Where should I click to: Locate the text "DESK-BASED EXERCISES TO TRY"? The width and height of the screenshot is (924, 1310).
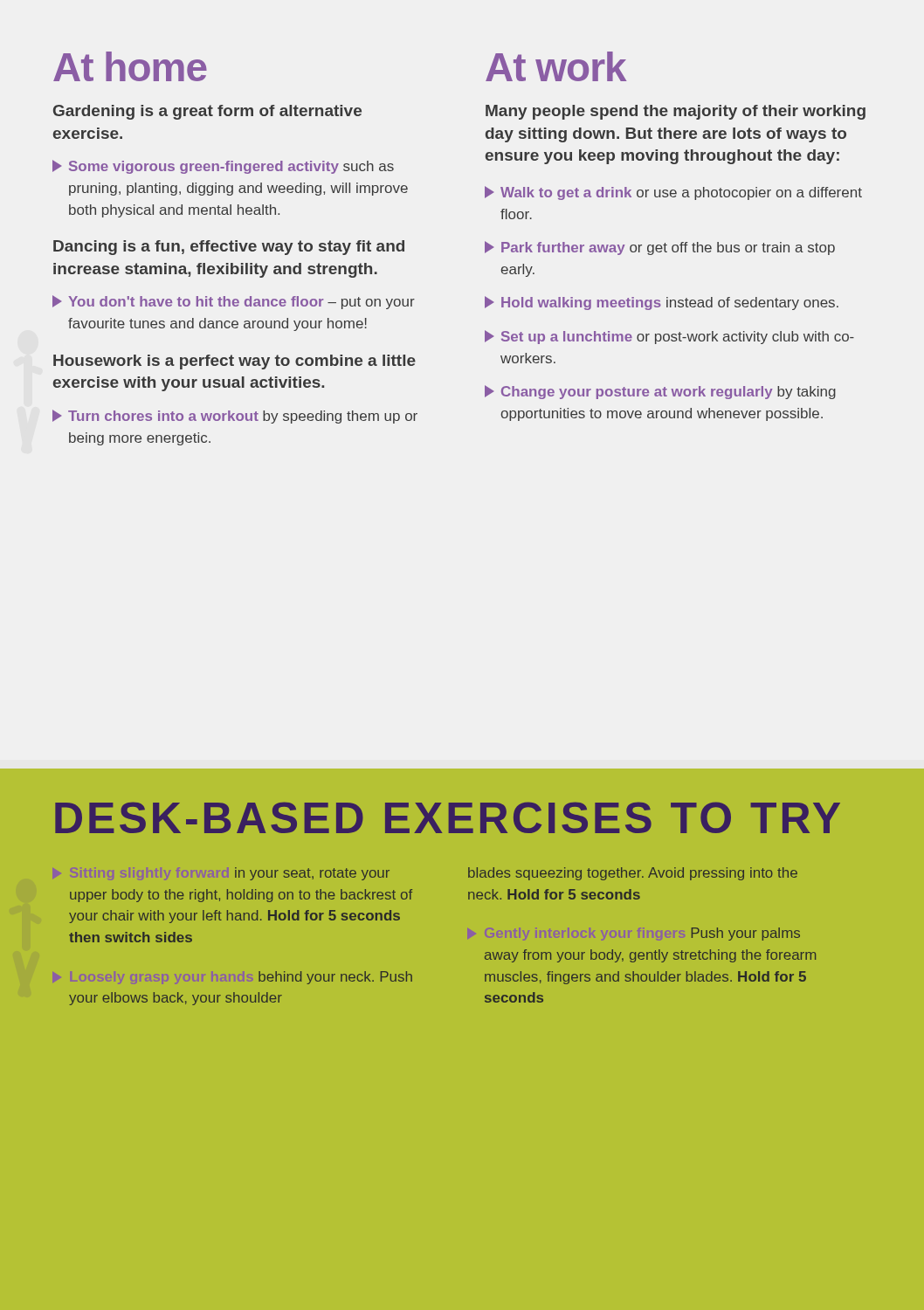tap(448, 818)
